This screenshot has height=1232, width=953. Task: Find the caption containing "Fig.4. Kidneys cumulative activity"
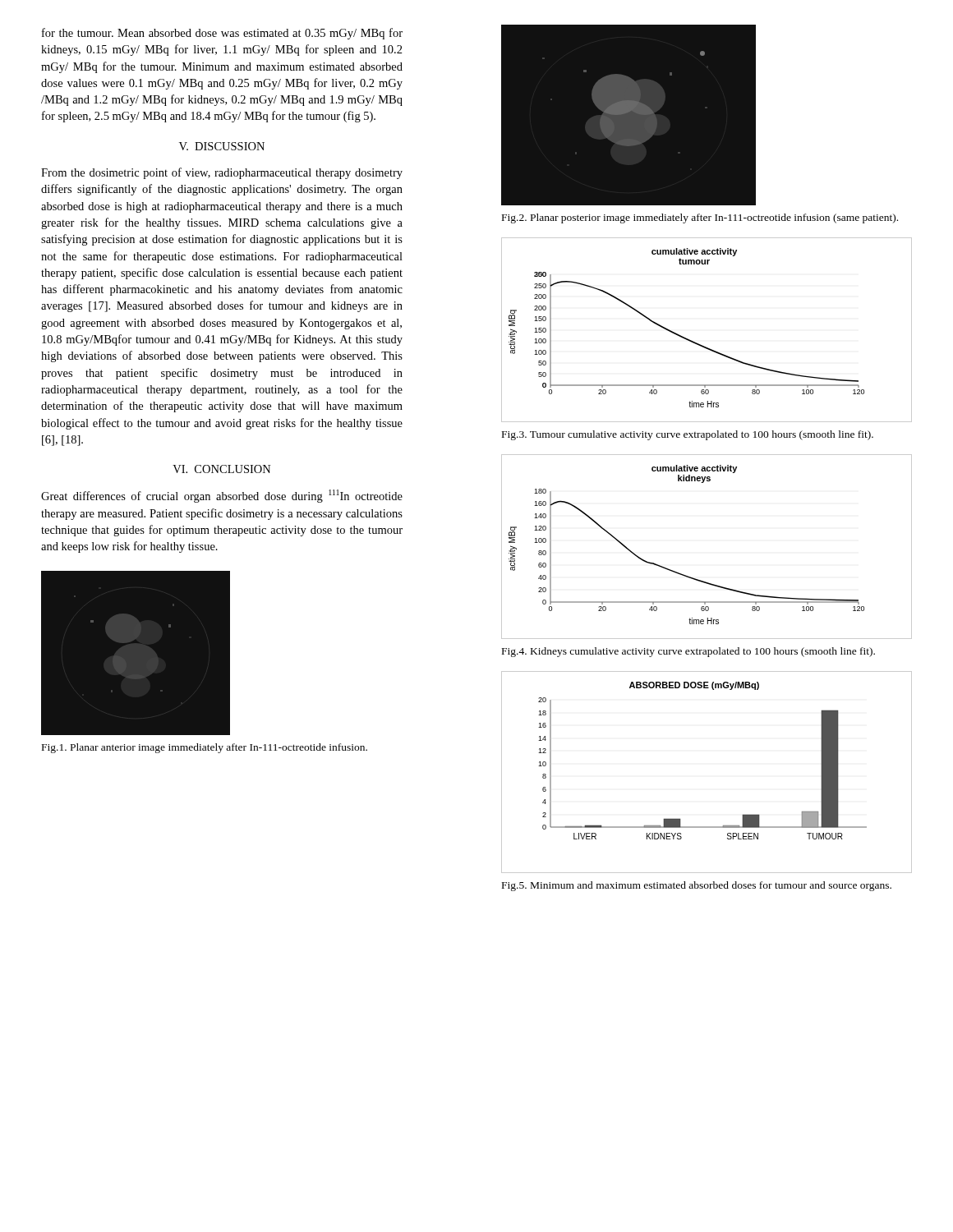tap(688, 651)
